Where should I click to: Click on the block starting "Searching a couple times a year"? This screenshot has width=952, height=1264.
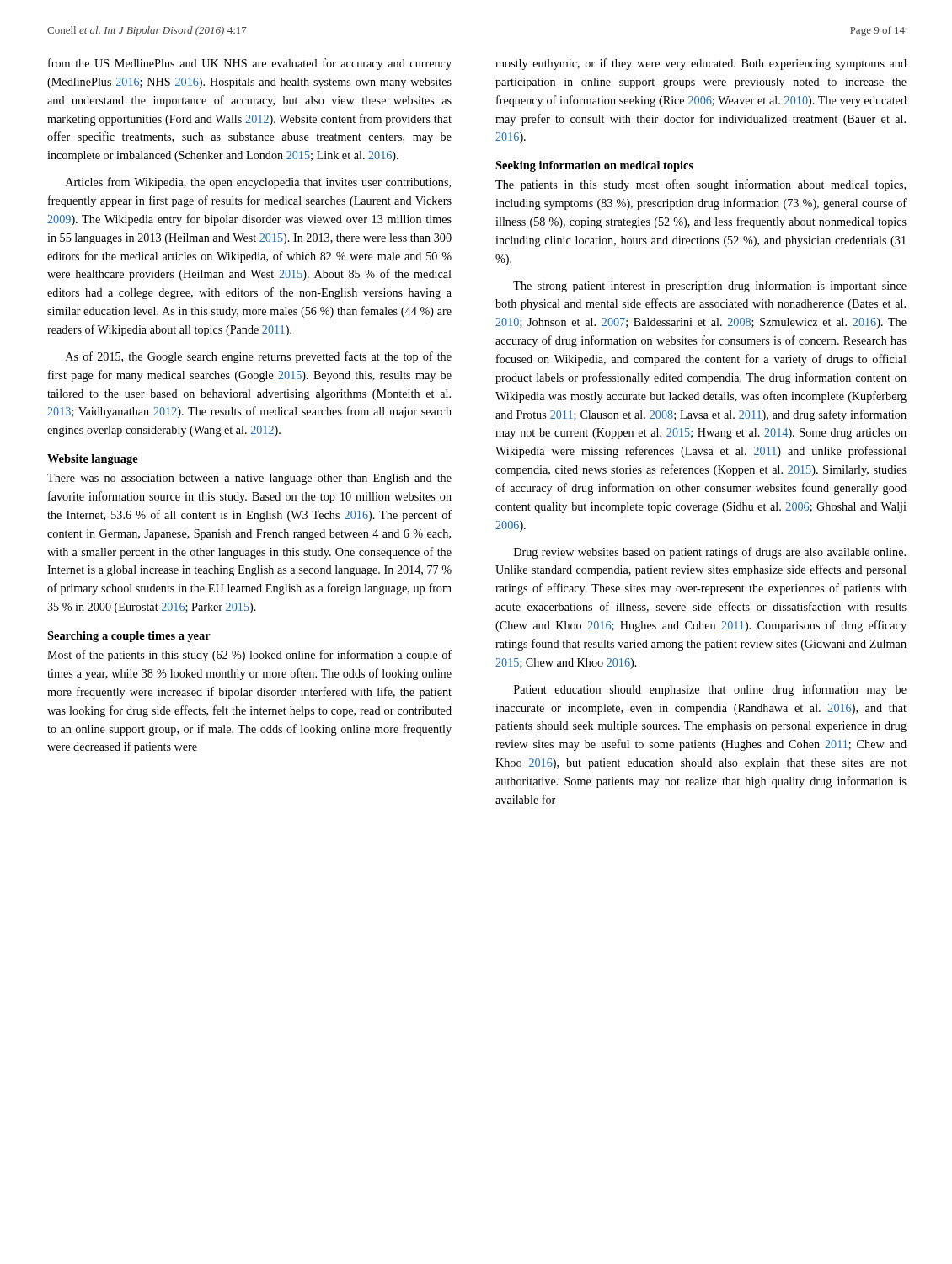point(129,635)
